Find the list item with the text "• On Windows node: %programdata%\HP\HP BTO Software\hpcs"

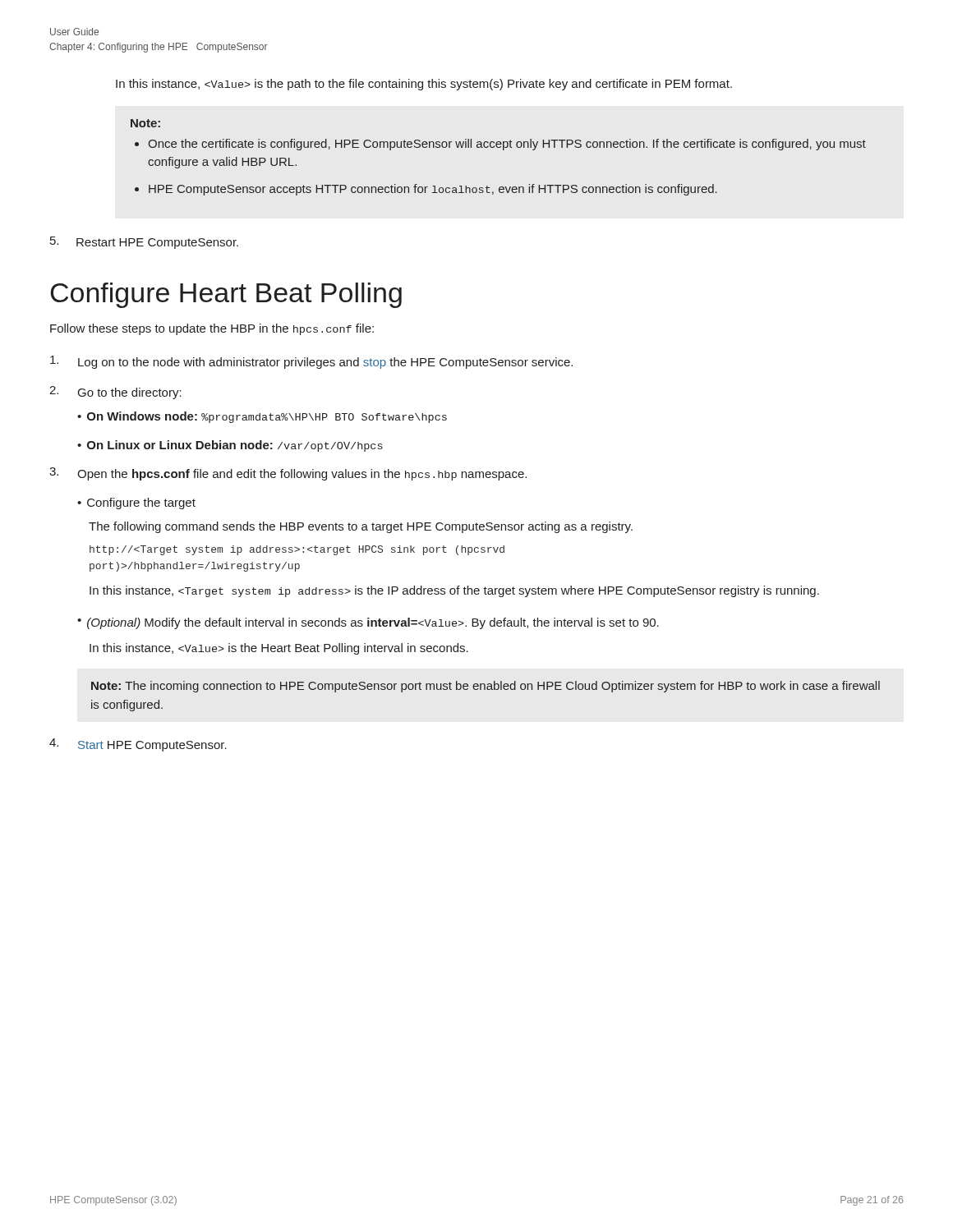[x=262, y=417]
